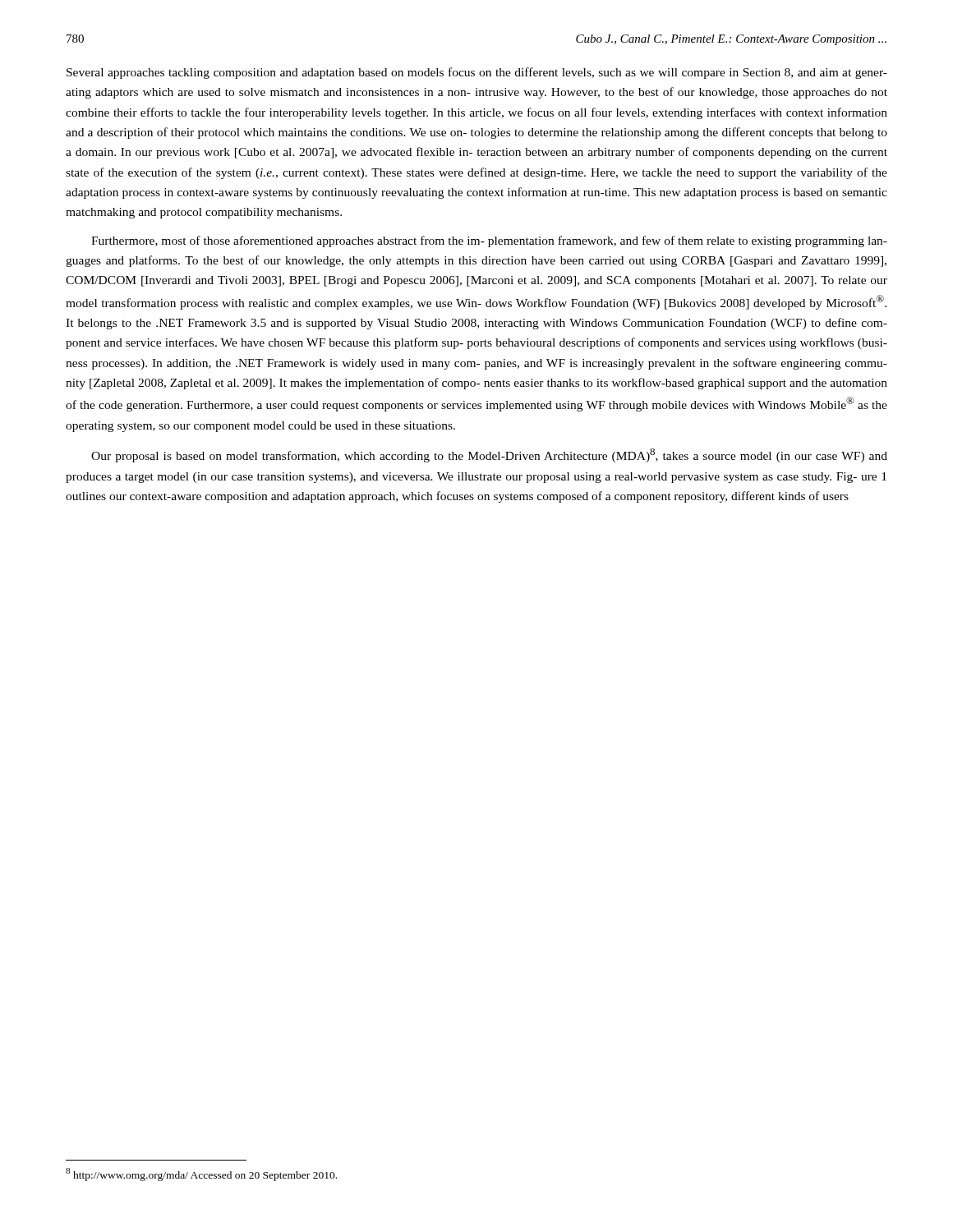Click on the block starting "Furthermore, most of"
953x1232 pixels.
tap(476, 333)
